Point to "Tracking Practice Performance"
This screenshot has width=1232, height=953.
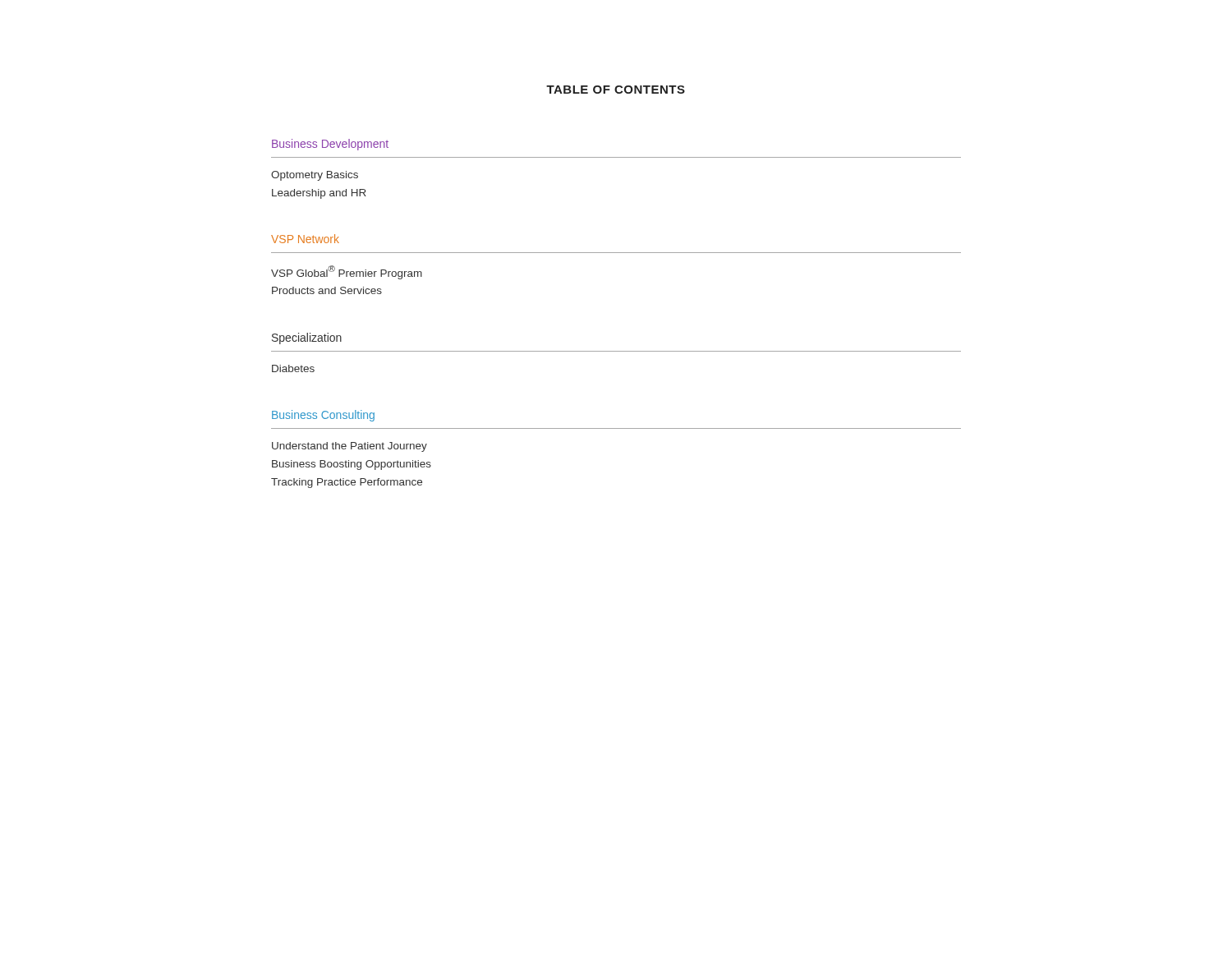[347, 482]
